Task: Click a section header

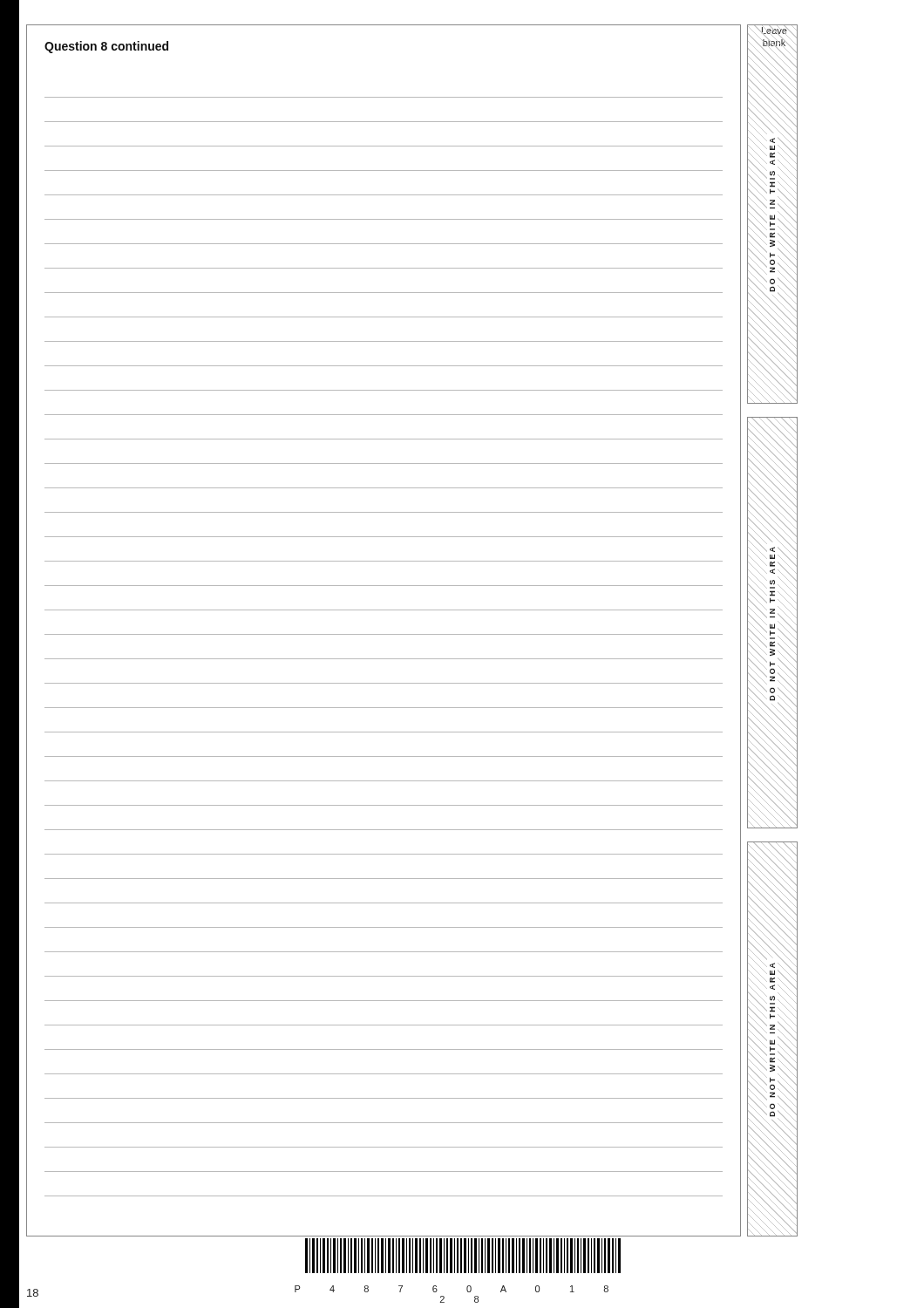Action: [x=107, y=46]
